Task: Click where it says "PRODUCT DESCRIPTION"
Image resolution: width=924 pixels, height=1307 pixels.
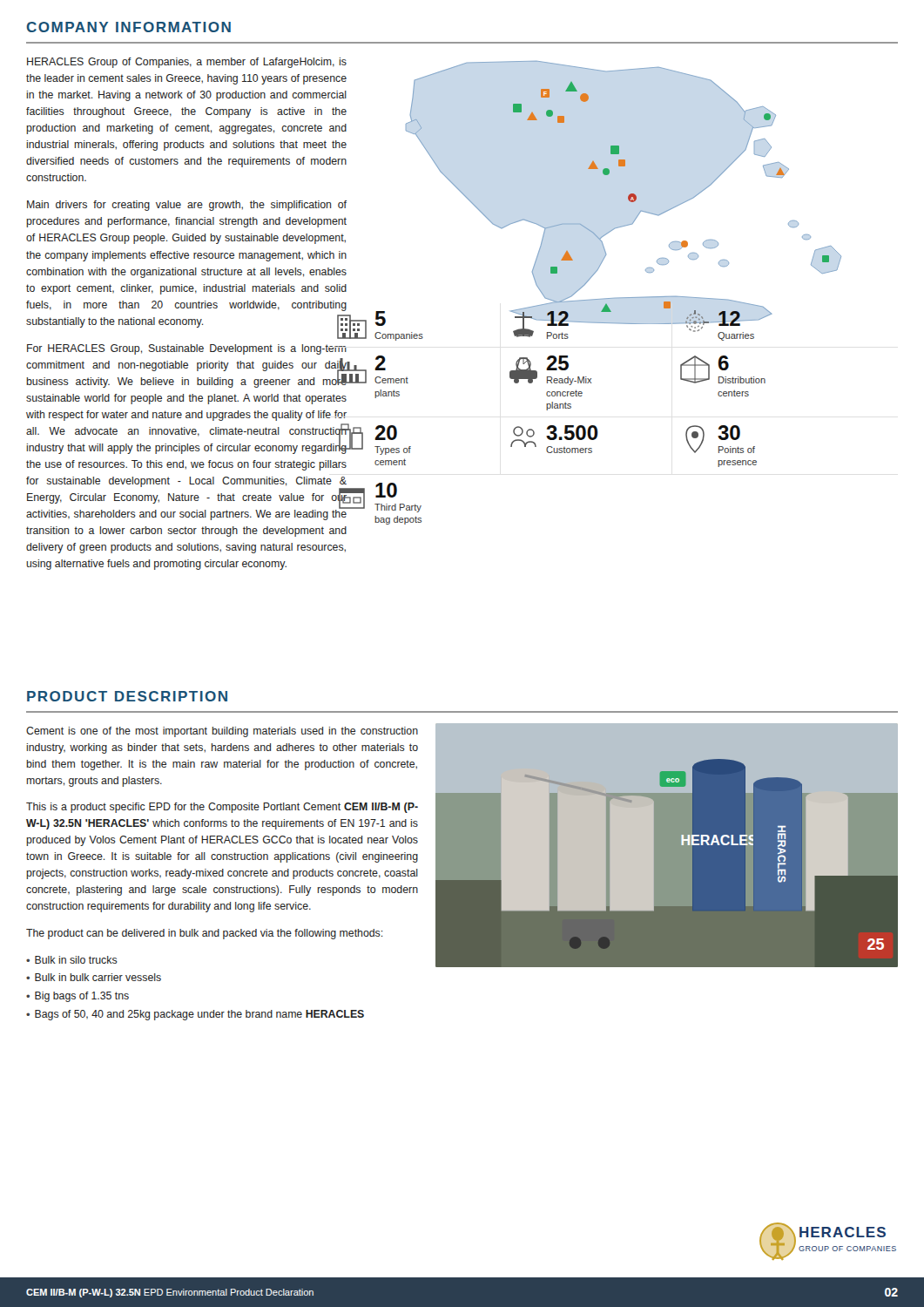Action: pyautogui.click(x=128, y=697)
